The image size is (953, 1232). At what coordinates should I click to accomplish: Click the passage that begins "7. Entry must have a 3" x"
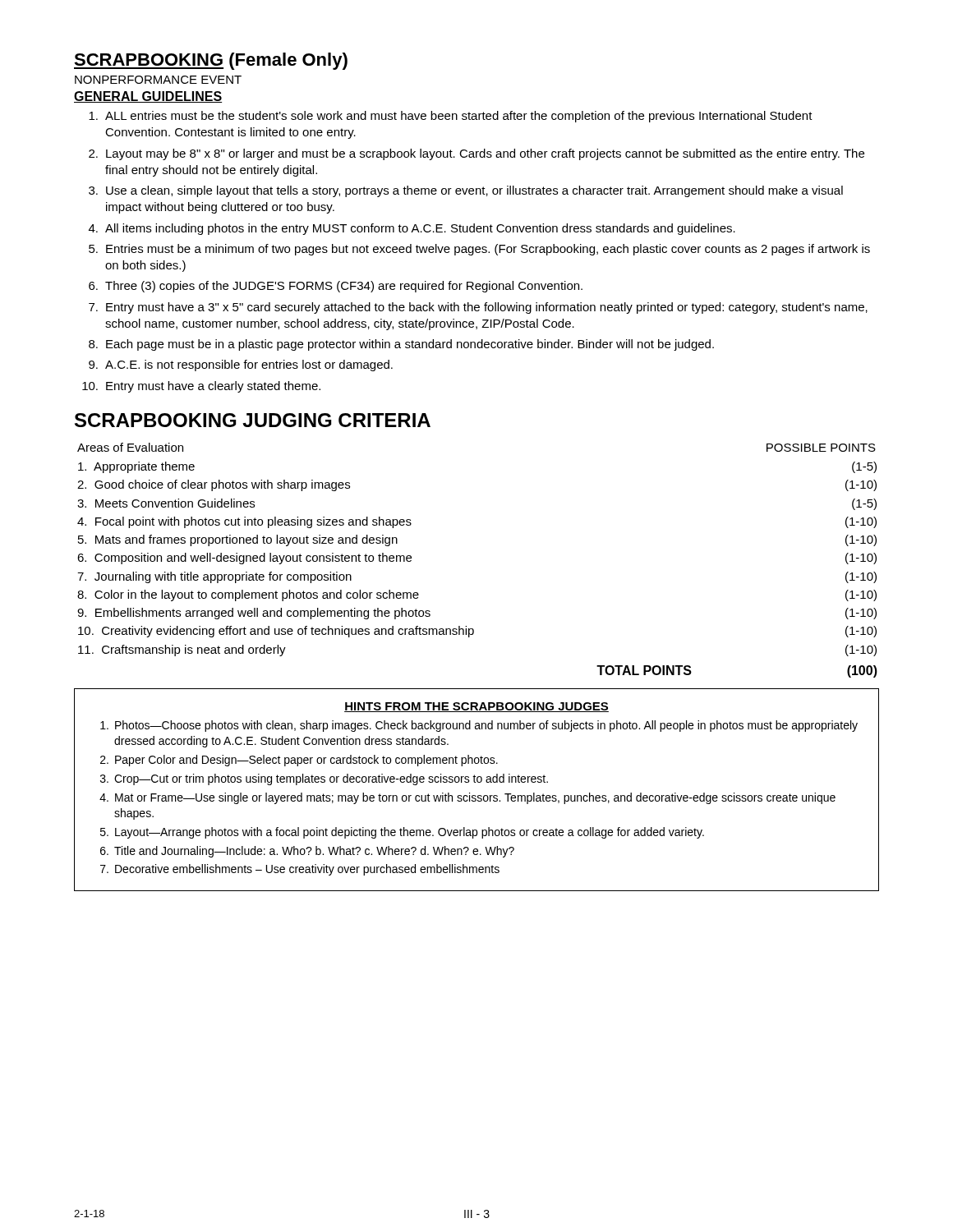pos(476,315)
